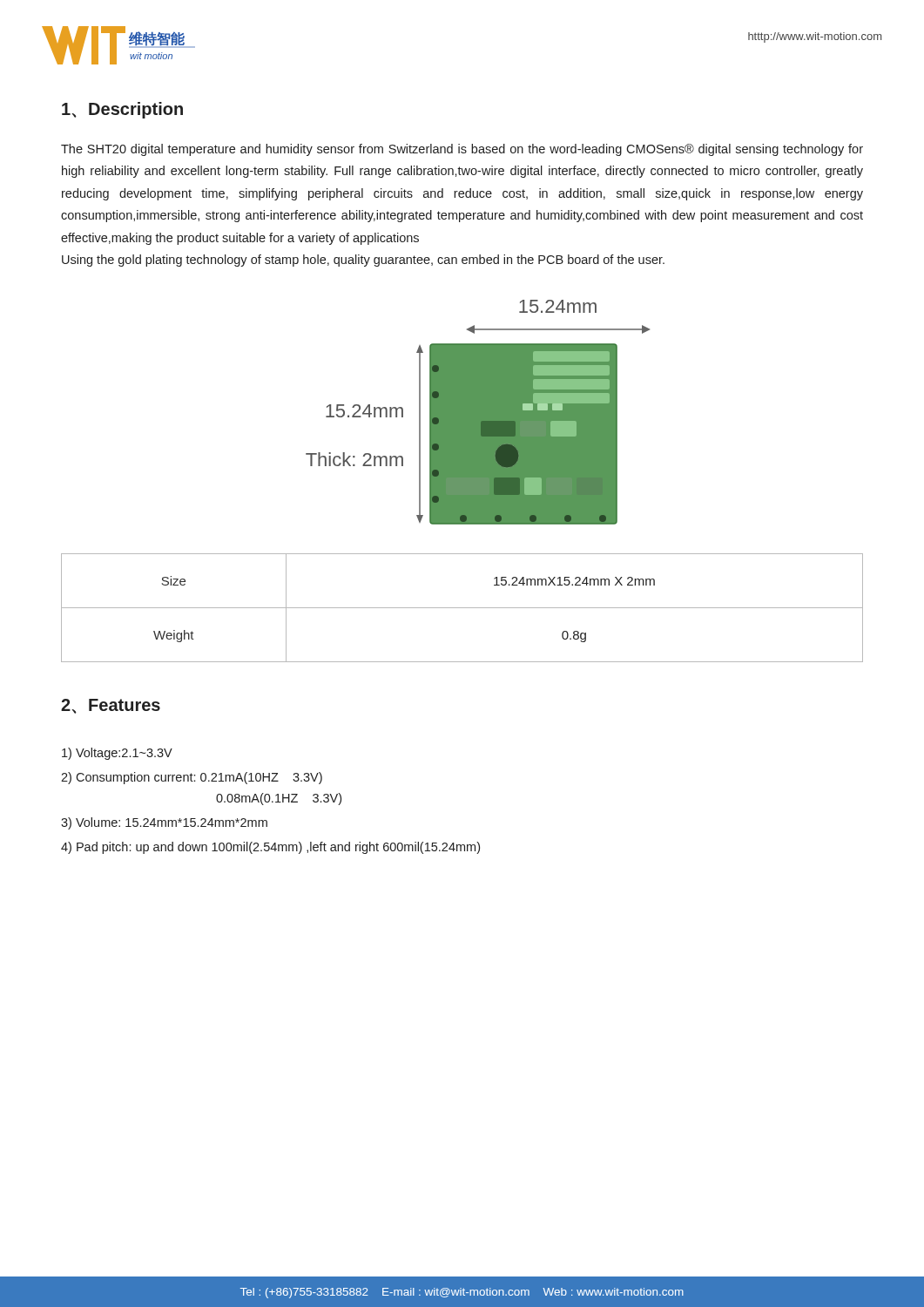
Task: Point to the region starting "The SHT20 digital temperature and"
Action: [x=462, y=204]
